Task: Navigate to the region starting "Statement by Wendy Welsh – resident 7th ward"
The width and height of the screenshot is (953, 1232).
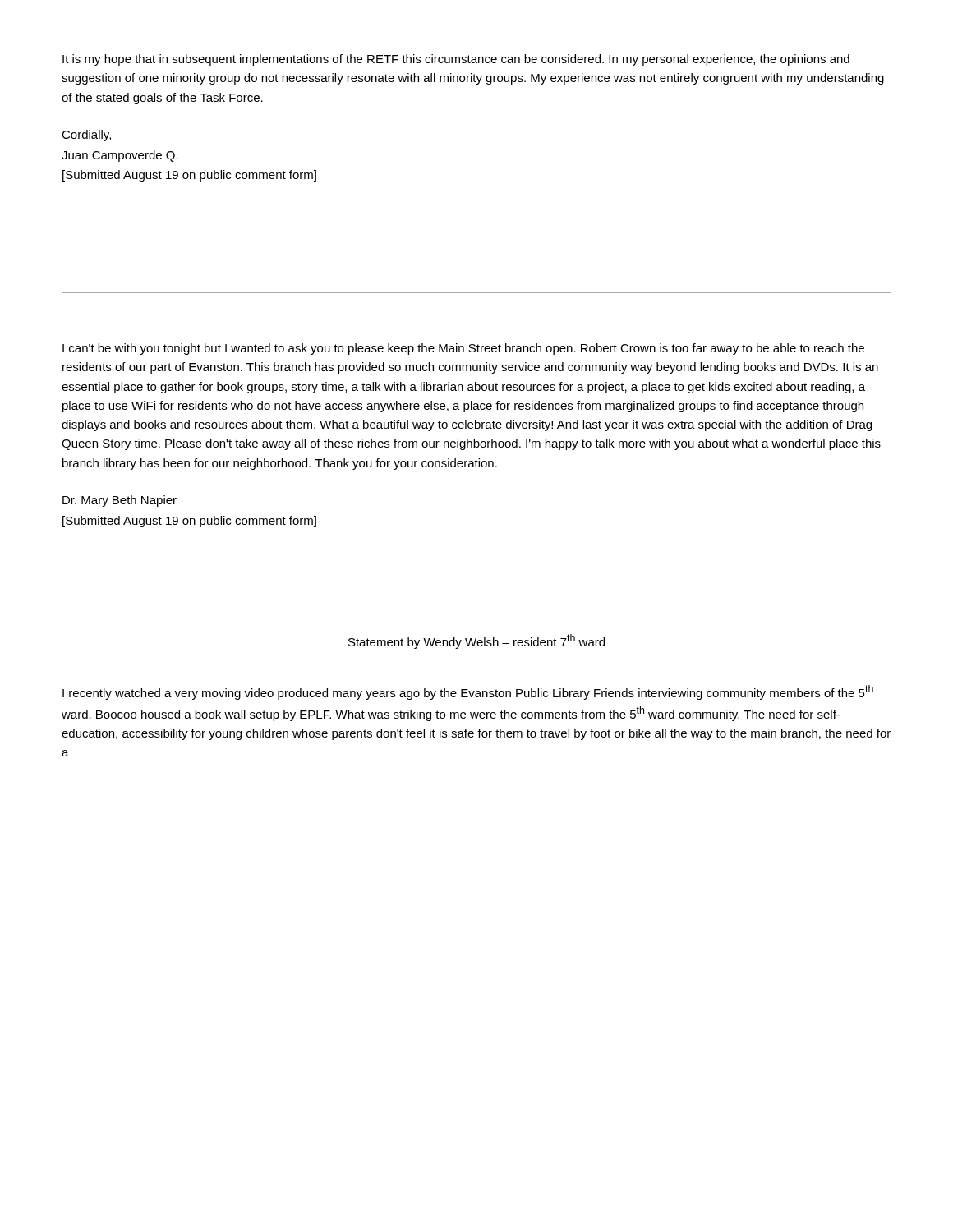Action: point(476,641)
